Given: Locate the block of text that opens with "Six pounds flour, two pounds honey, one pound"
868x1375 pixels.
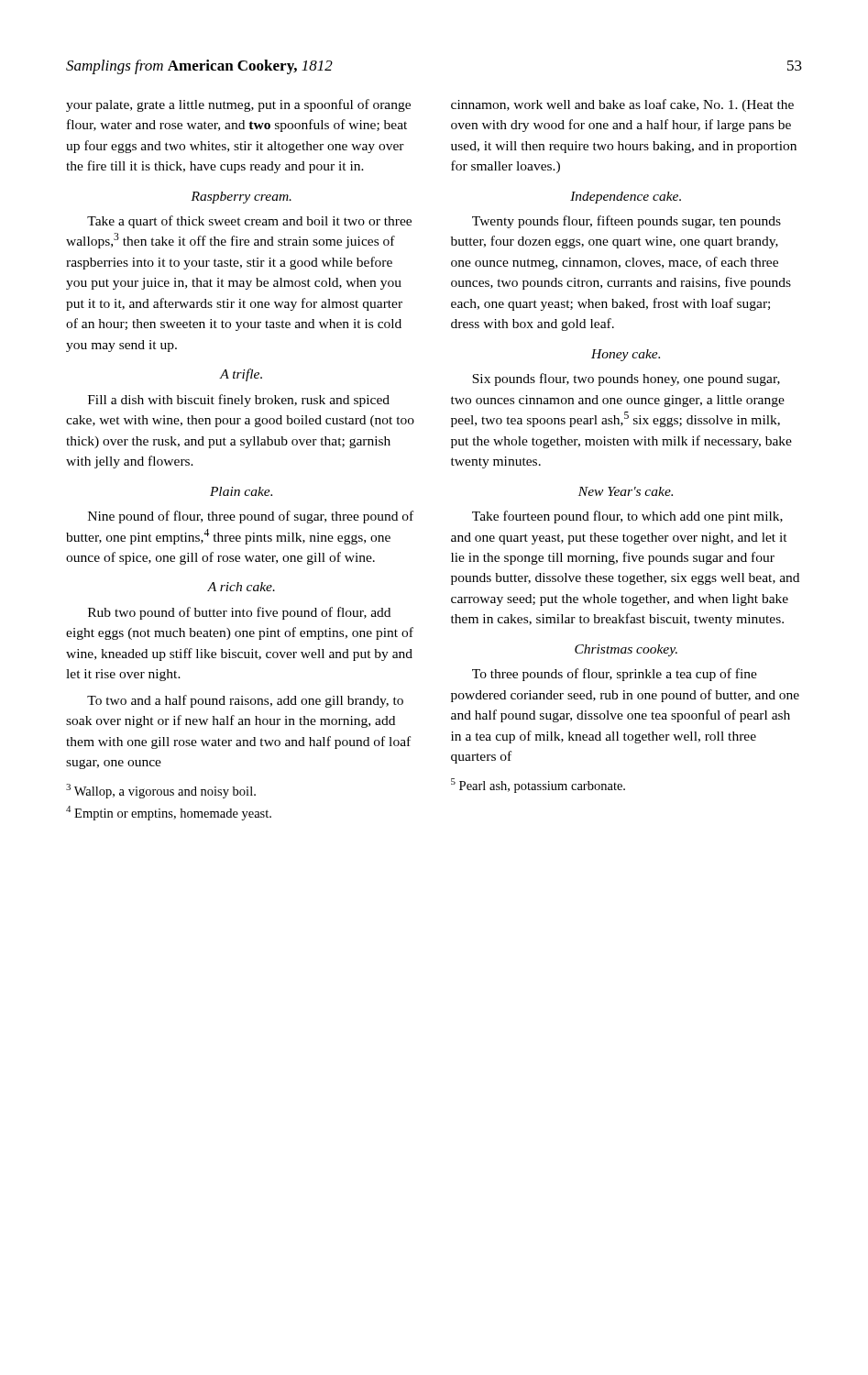Looking at the screenshot, I should pos(626,420).
